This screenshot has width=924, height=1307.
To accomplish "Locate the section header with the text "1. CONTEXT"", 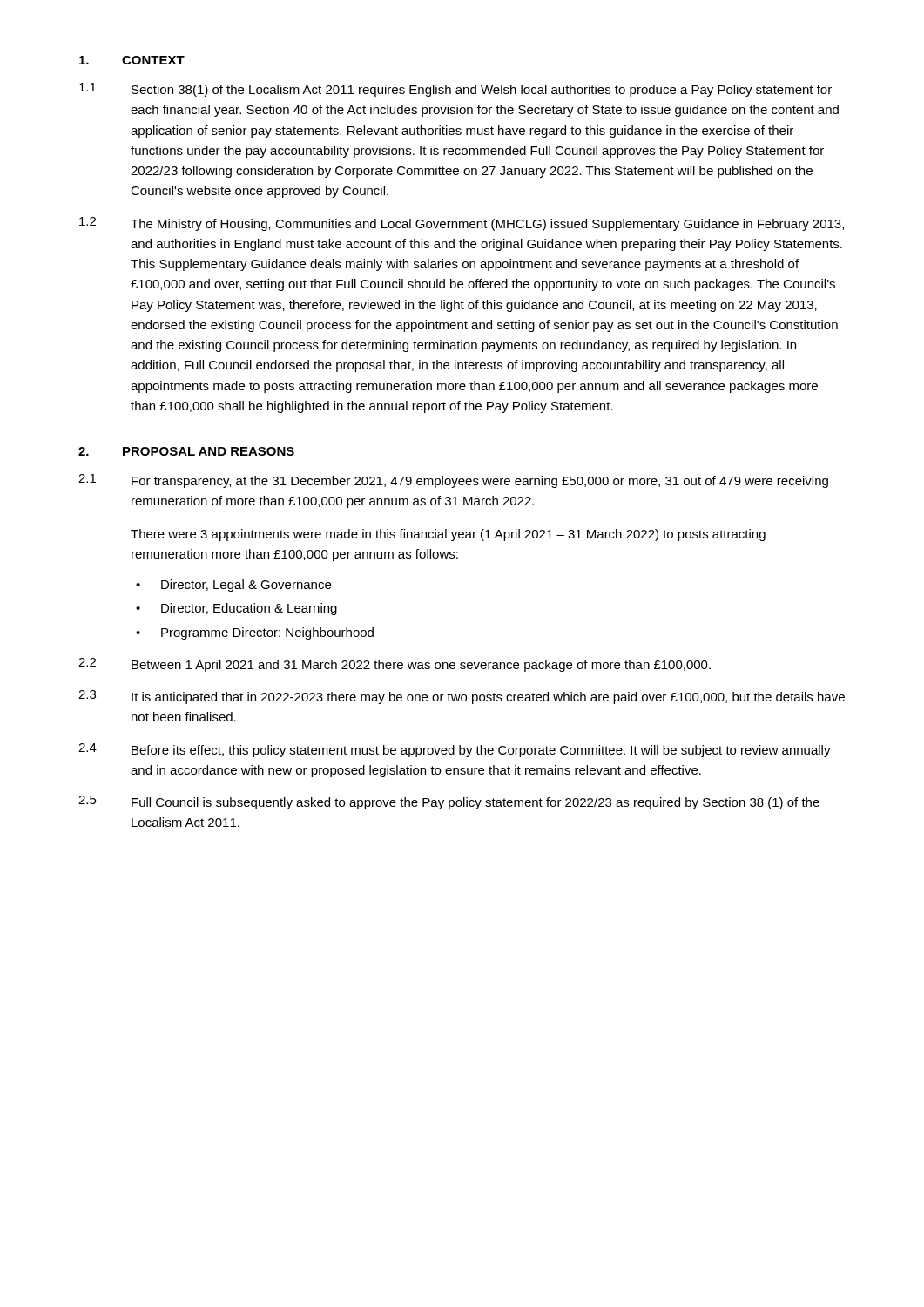I will 131,60.
